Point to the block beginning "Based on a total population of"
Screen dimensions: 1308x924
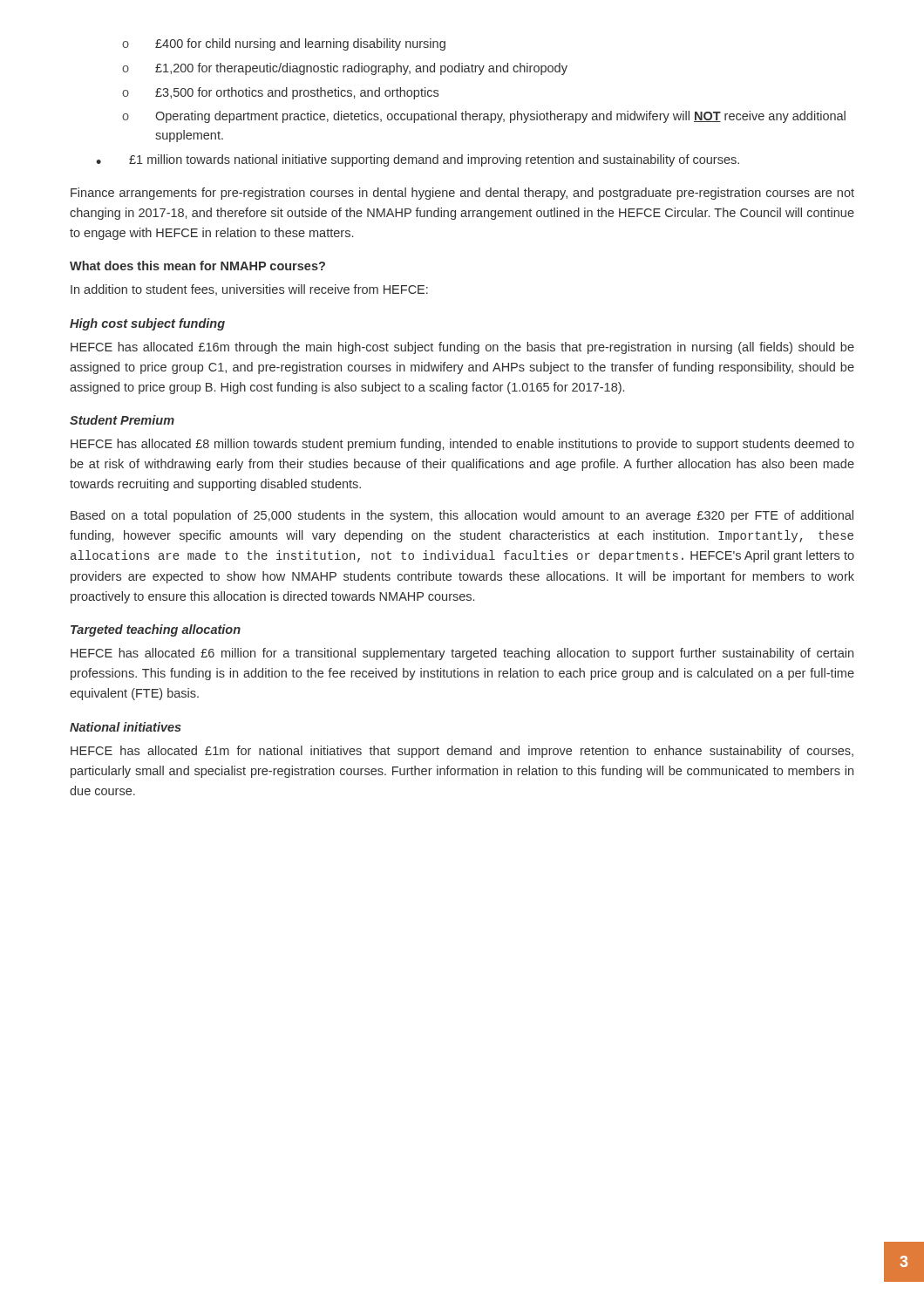[x=462, y=556]
